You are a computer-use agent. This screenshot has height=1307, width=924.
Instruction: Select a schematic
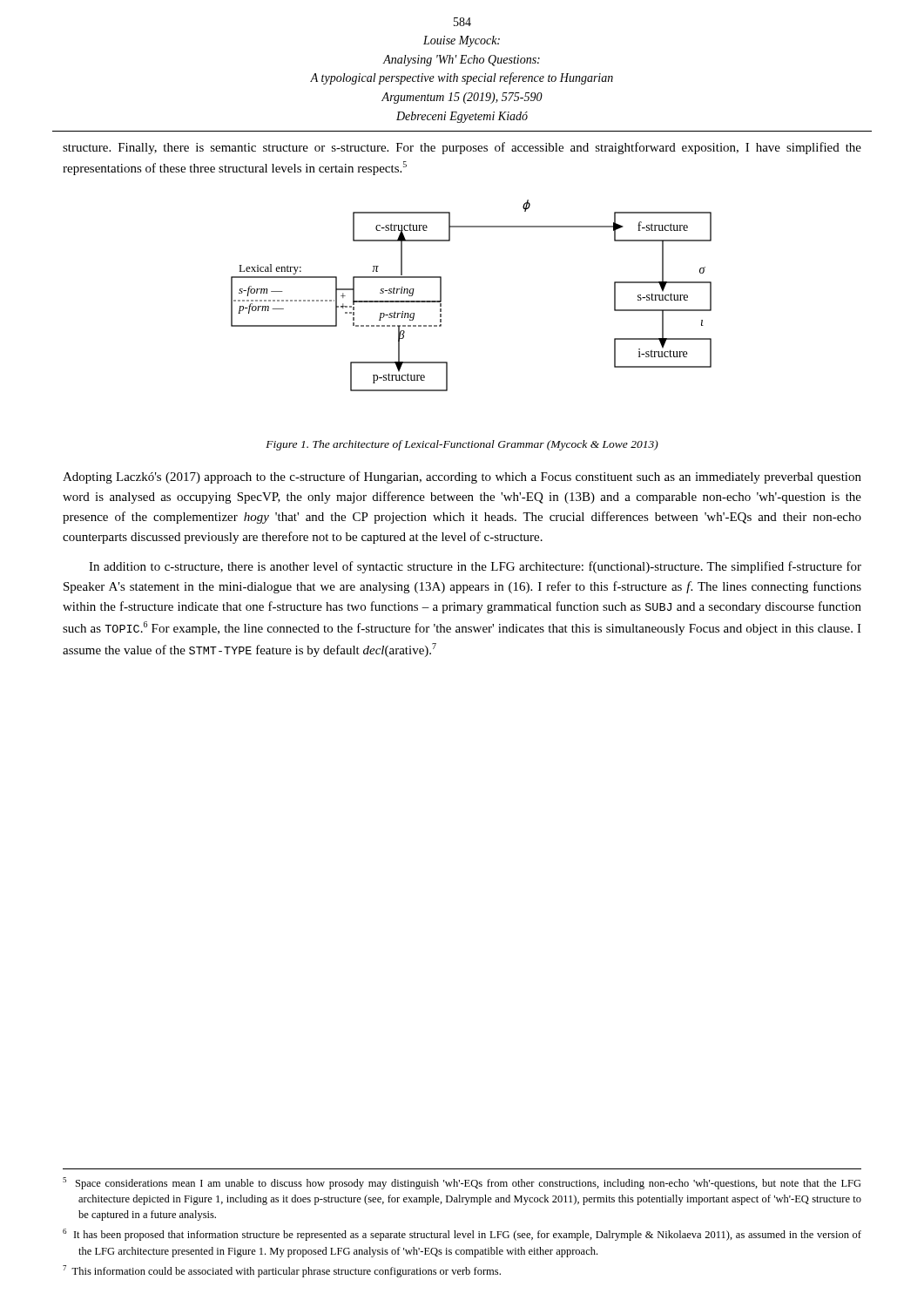pos(462,314)
